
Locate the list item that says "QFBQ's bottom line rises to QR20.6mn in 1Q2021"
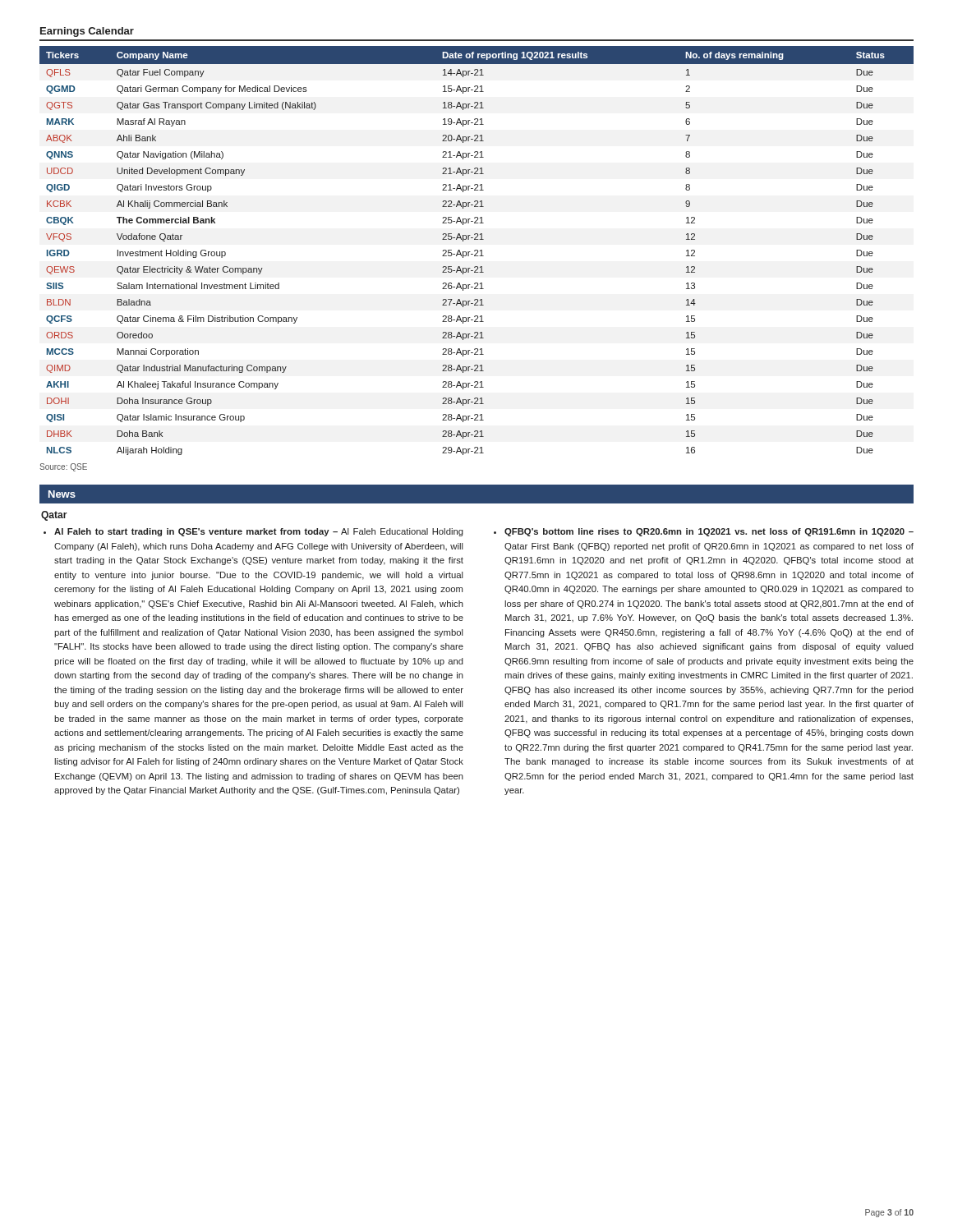coord(702,661)
